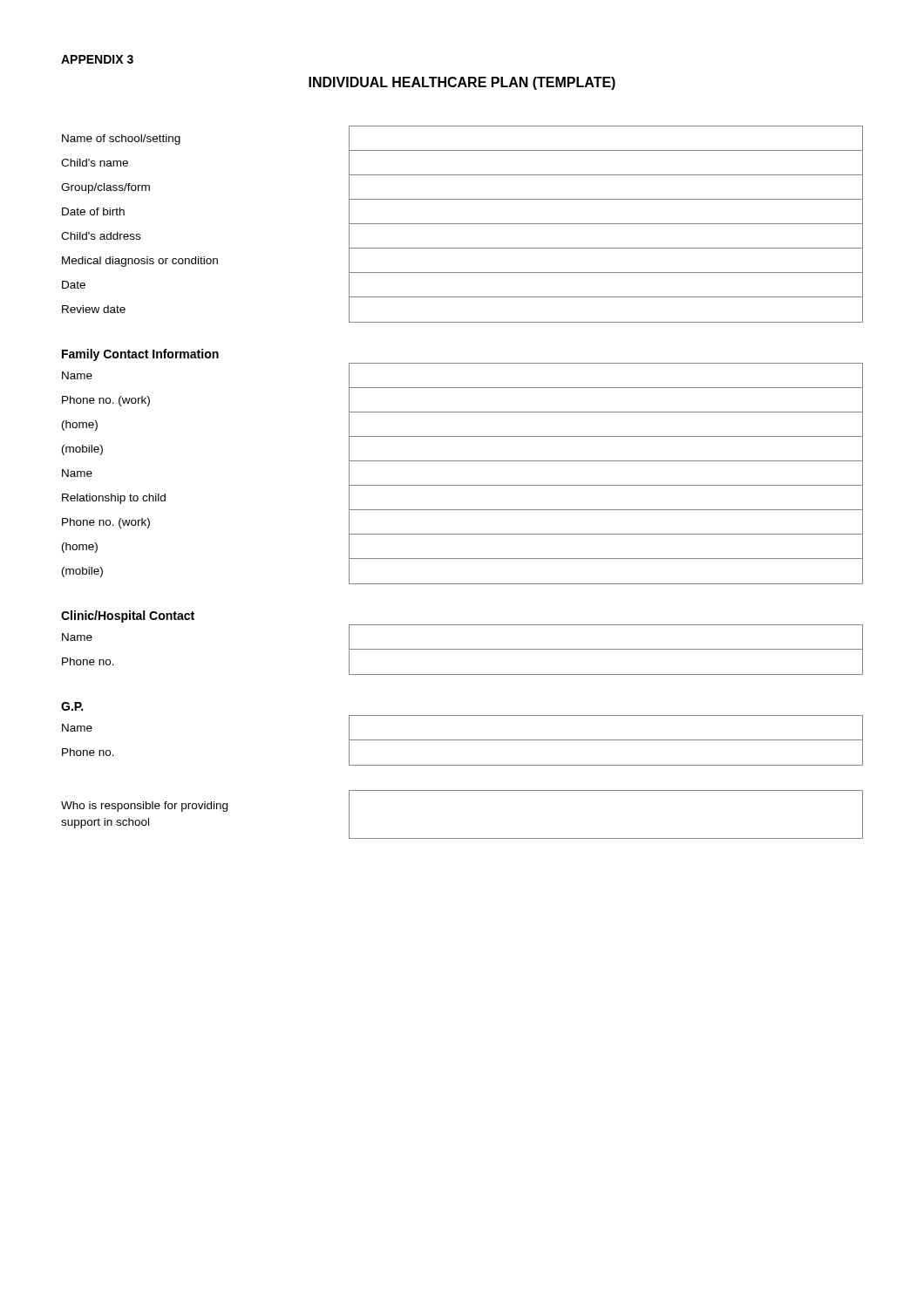The width and height of the screenshot is (924, 1308).
Task: Point to "Family Contact Information"
Action: pyautogui.click(x=140, y=354)
